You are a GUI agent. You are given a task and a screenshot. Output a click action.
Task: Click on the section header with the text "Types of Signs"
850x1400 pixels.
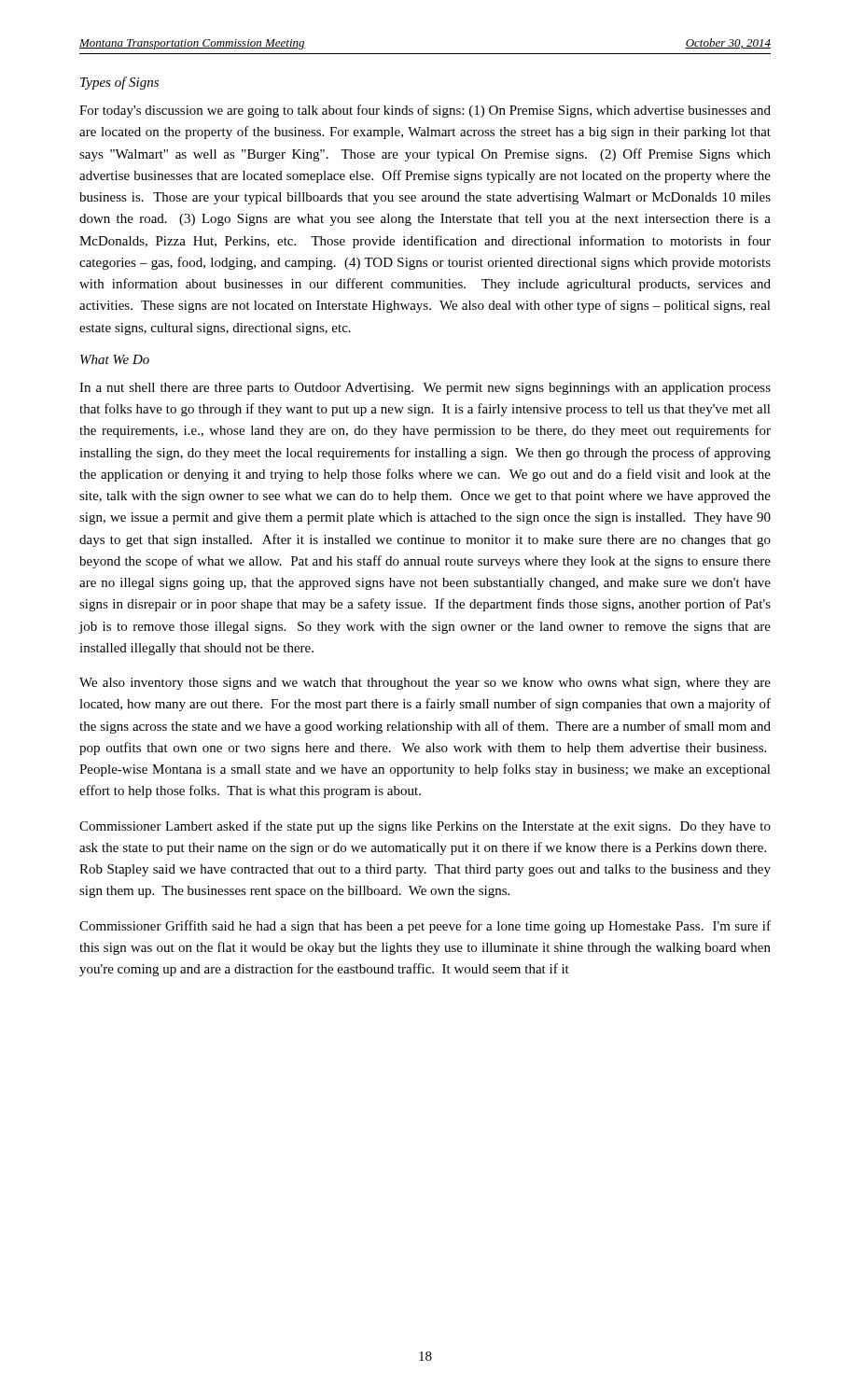(119, 82)
